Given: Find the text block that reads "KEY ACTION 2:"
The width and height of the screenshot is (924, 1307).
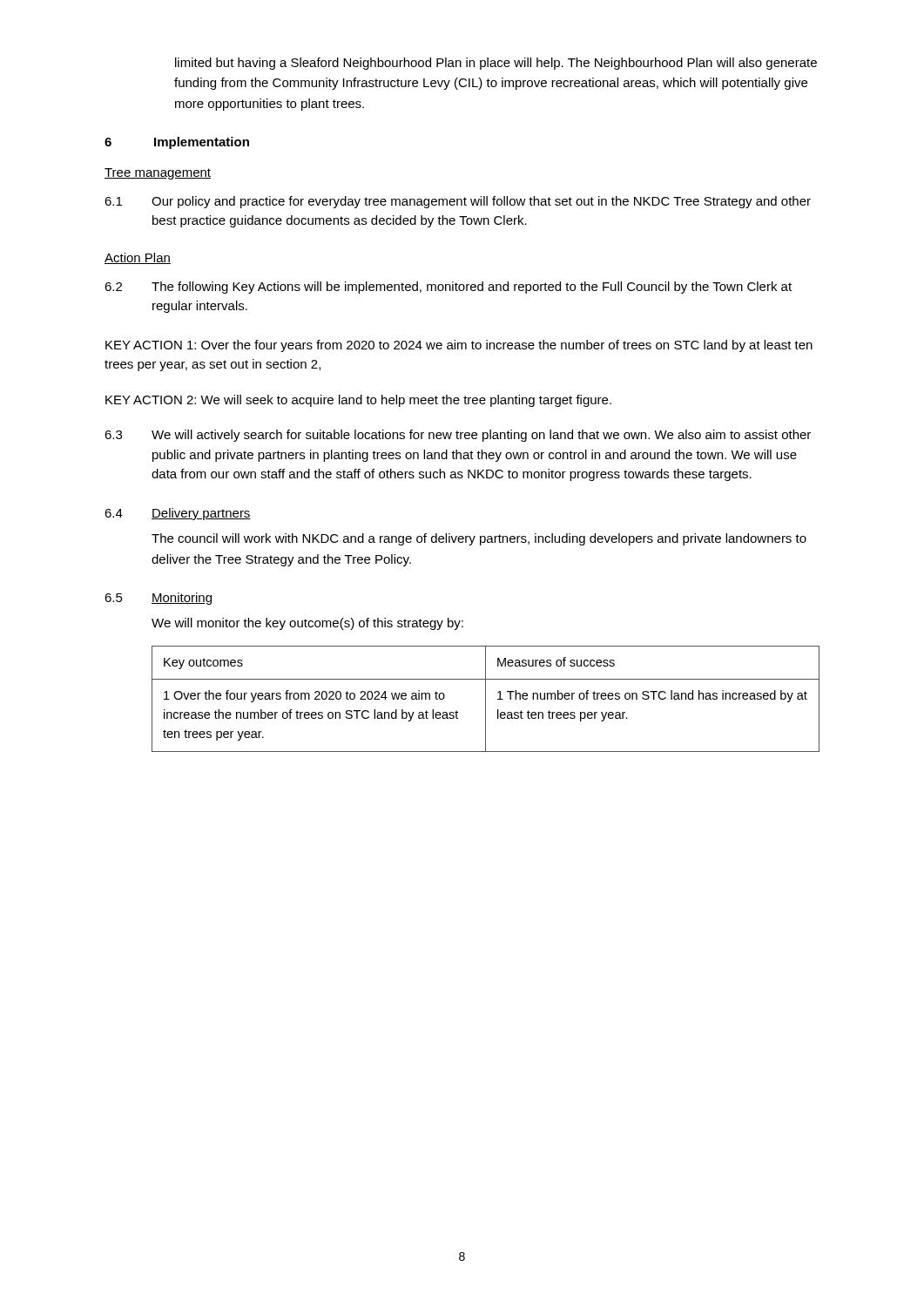Looking at the screenshot, I should point(358,399).
